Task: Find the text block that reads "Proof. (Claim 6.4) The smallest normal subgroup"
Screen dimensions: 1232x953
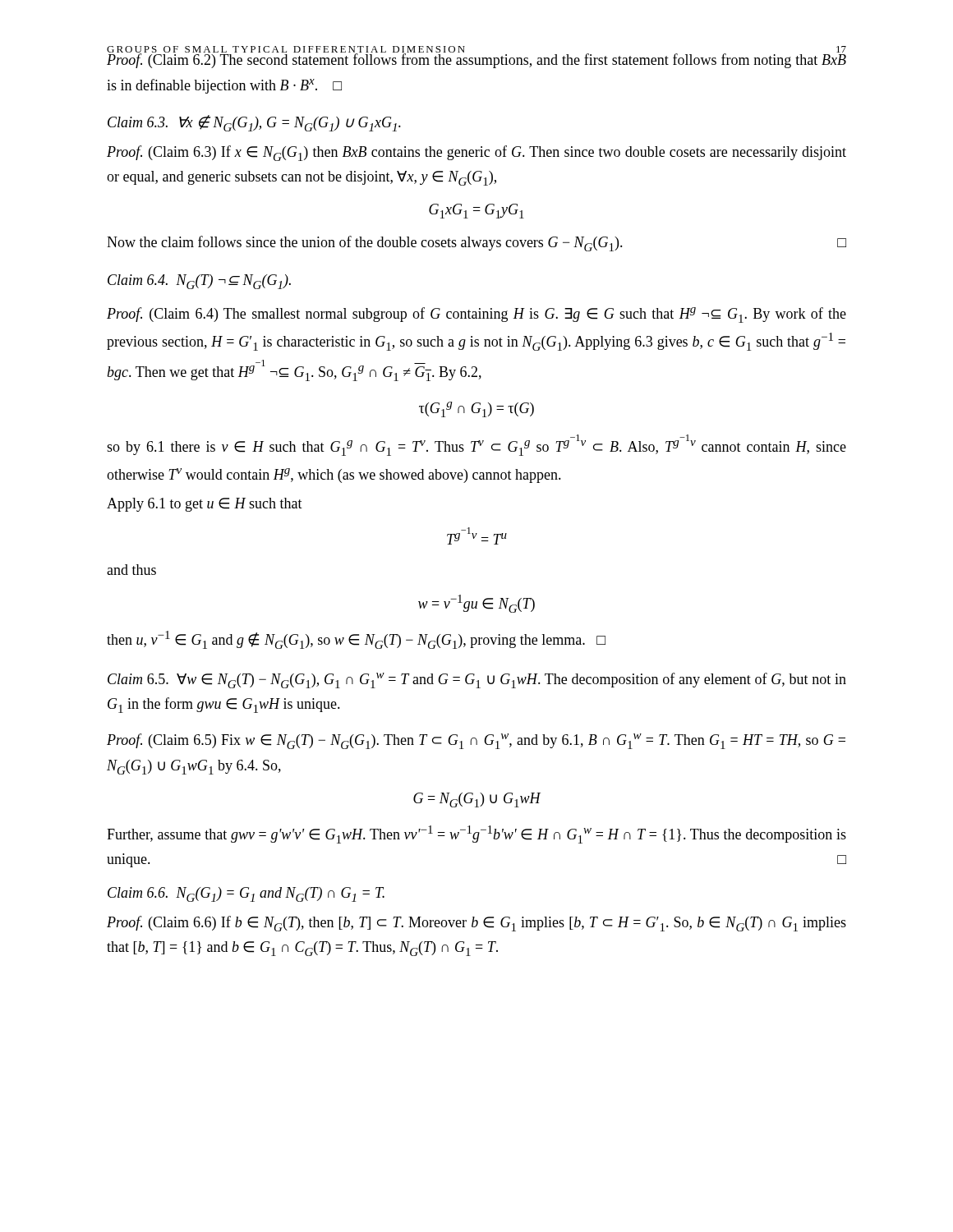Action: click(x=476, y=342)
